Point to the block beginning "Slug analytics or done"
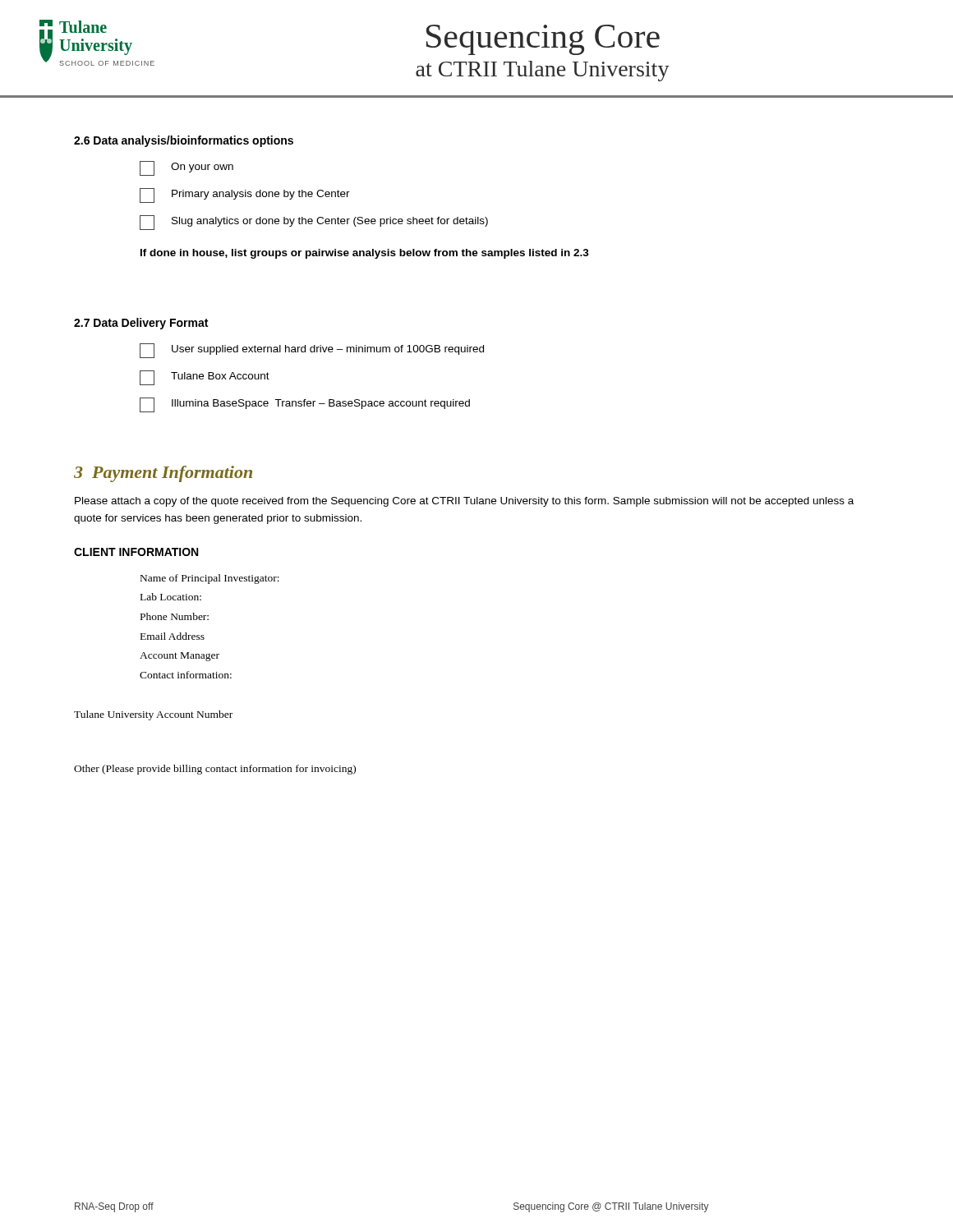 314,222
